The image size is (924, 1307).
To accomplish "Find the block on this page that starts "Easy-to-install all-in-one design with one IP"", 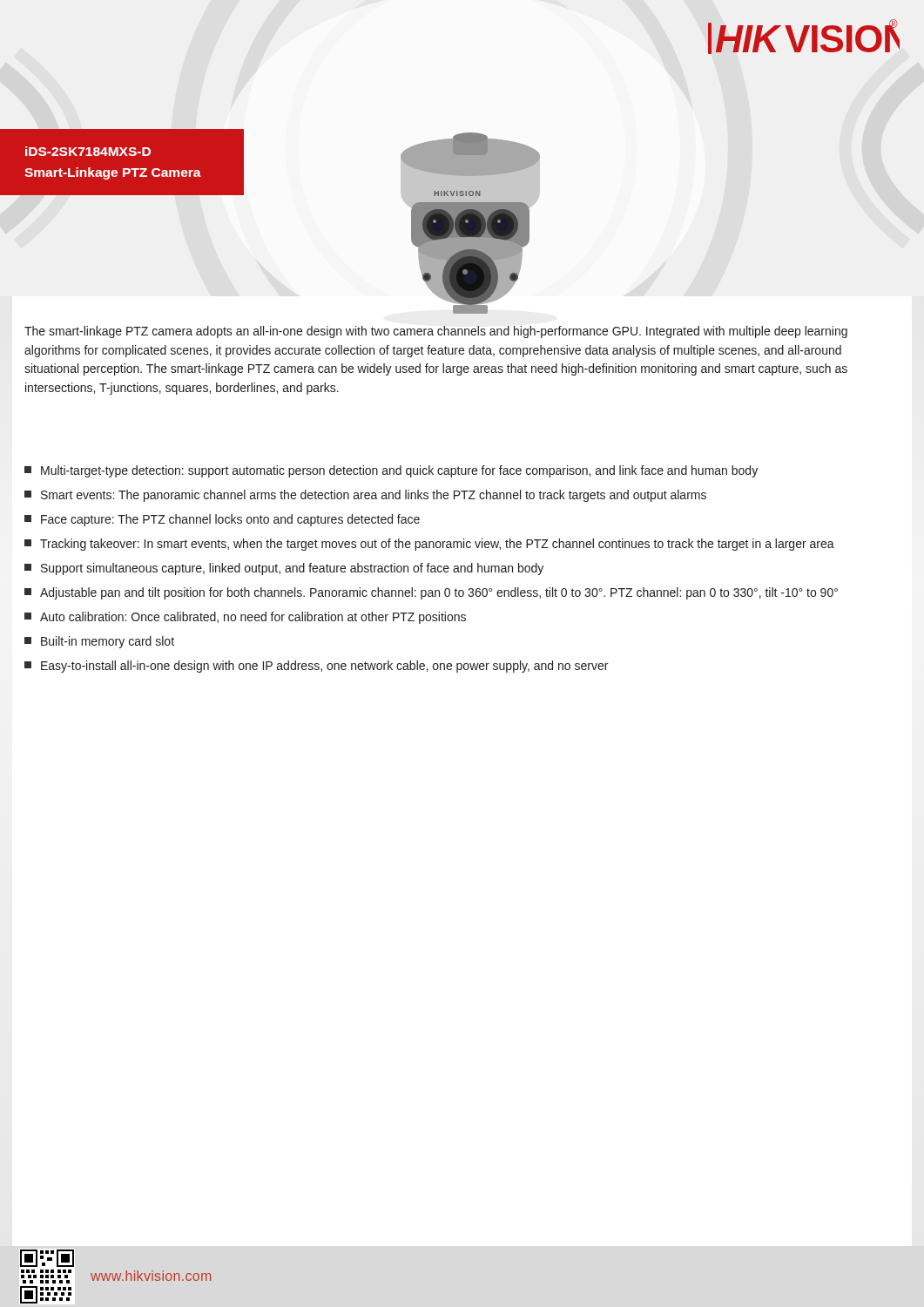I will tap(316, 666).
